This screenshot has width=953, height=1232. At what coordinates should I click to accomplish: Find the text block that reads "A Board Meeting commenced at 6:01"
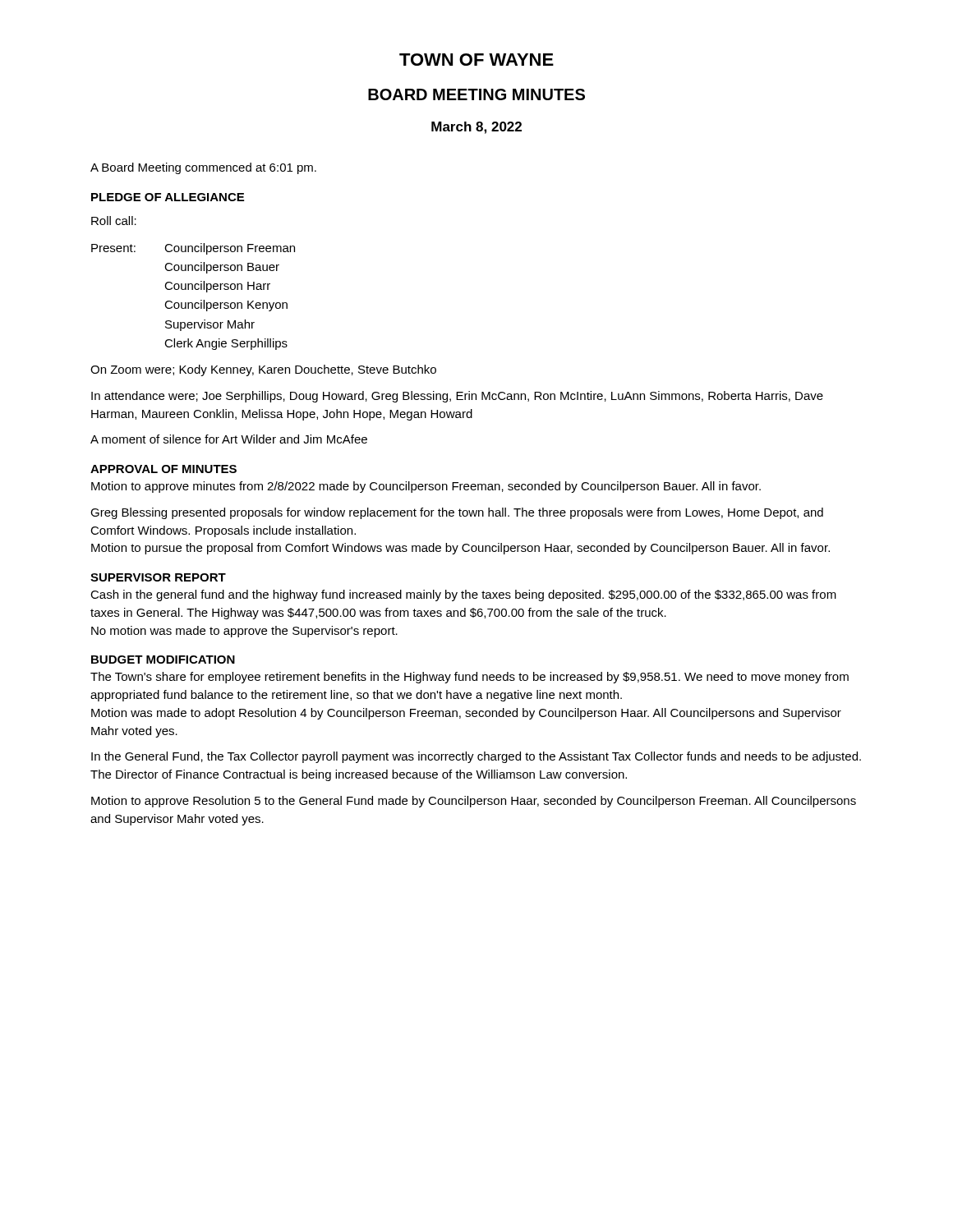coord(204,167)
